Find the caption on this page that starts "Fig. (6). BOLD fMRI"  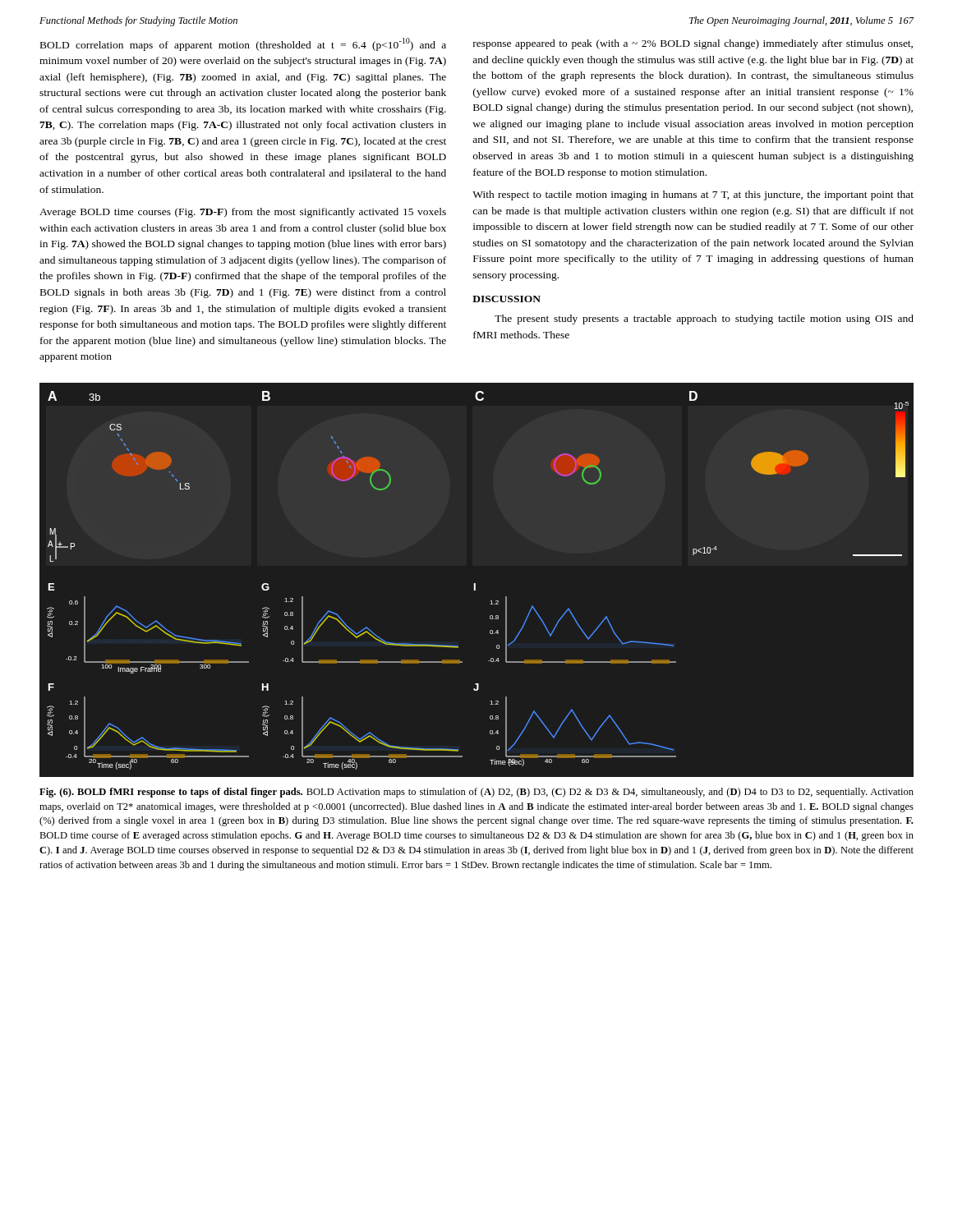[x=476, y=828]
